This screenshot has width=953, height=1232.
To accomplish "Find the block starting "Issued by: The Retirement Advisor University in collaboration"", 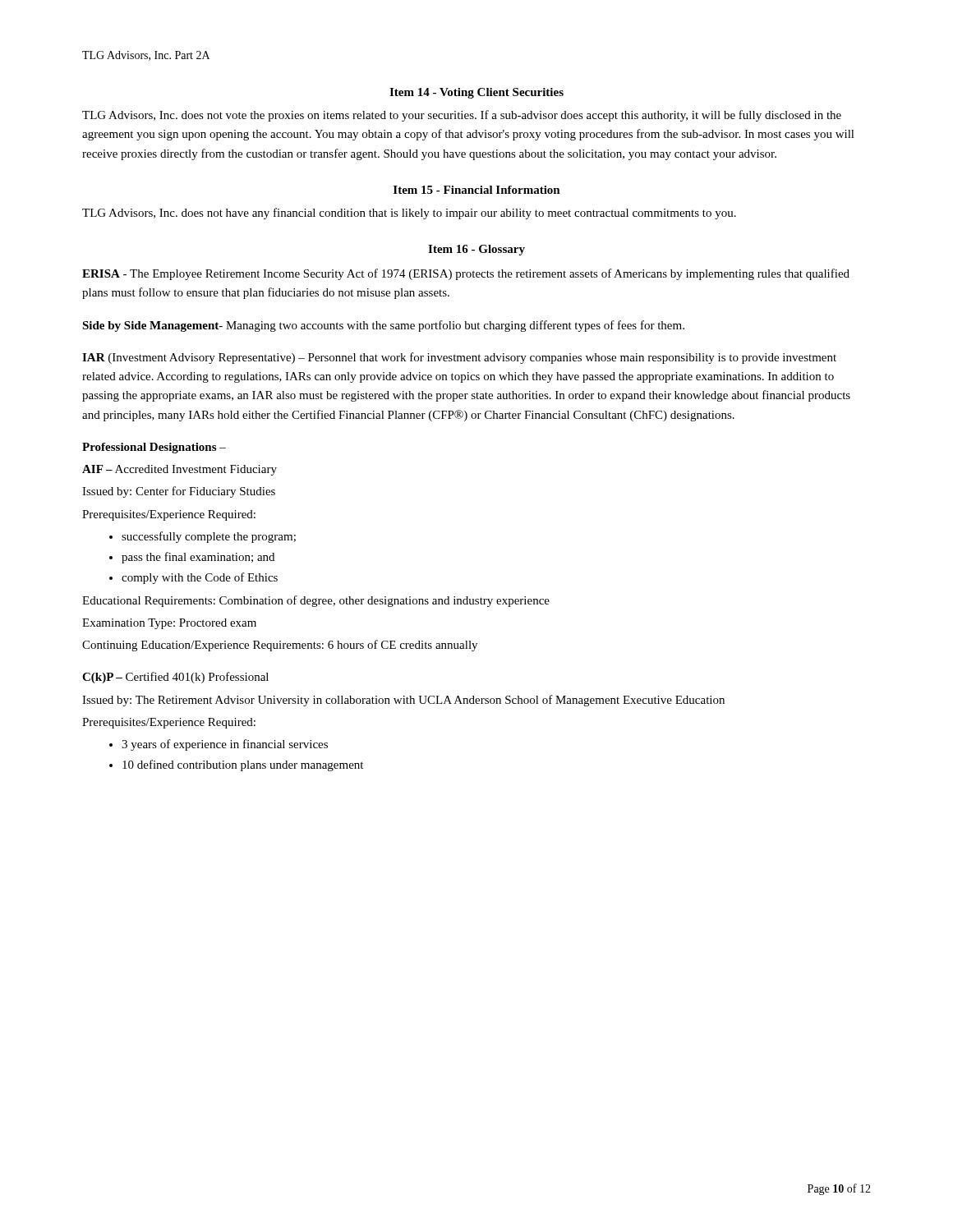I will click(x=404, y=699).
